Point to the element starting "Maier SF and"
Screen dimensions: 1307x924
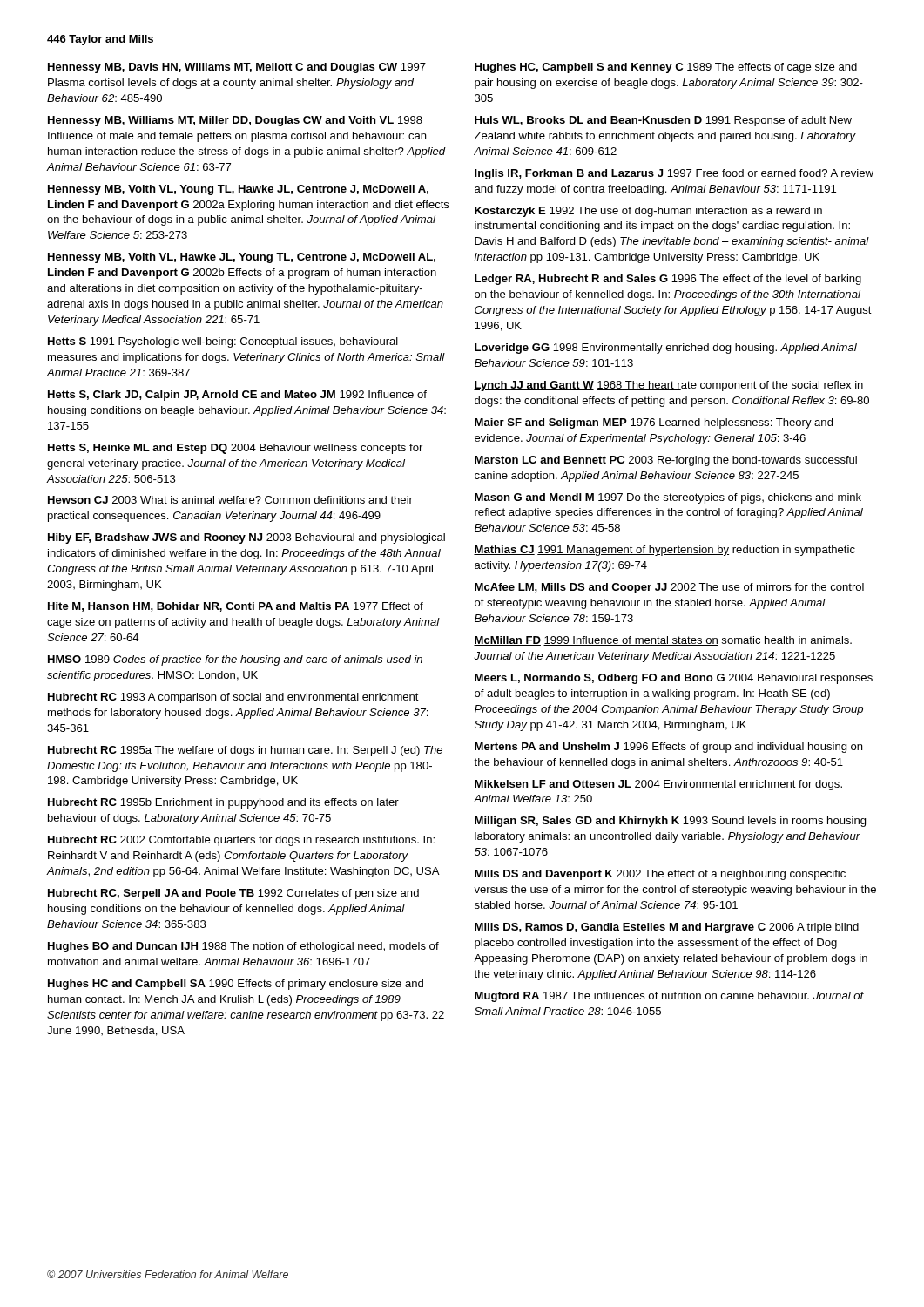tap(654, 430)
